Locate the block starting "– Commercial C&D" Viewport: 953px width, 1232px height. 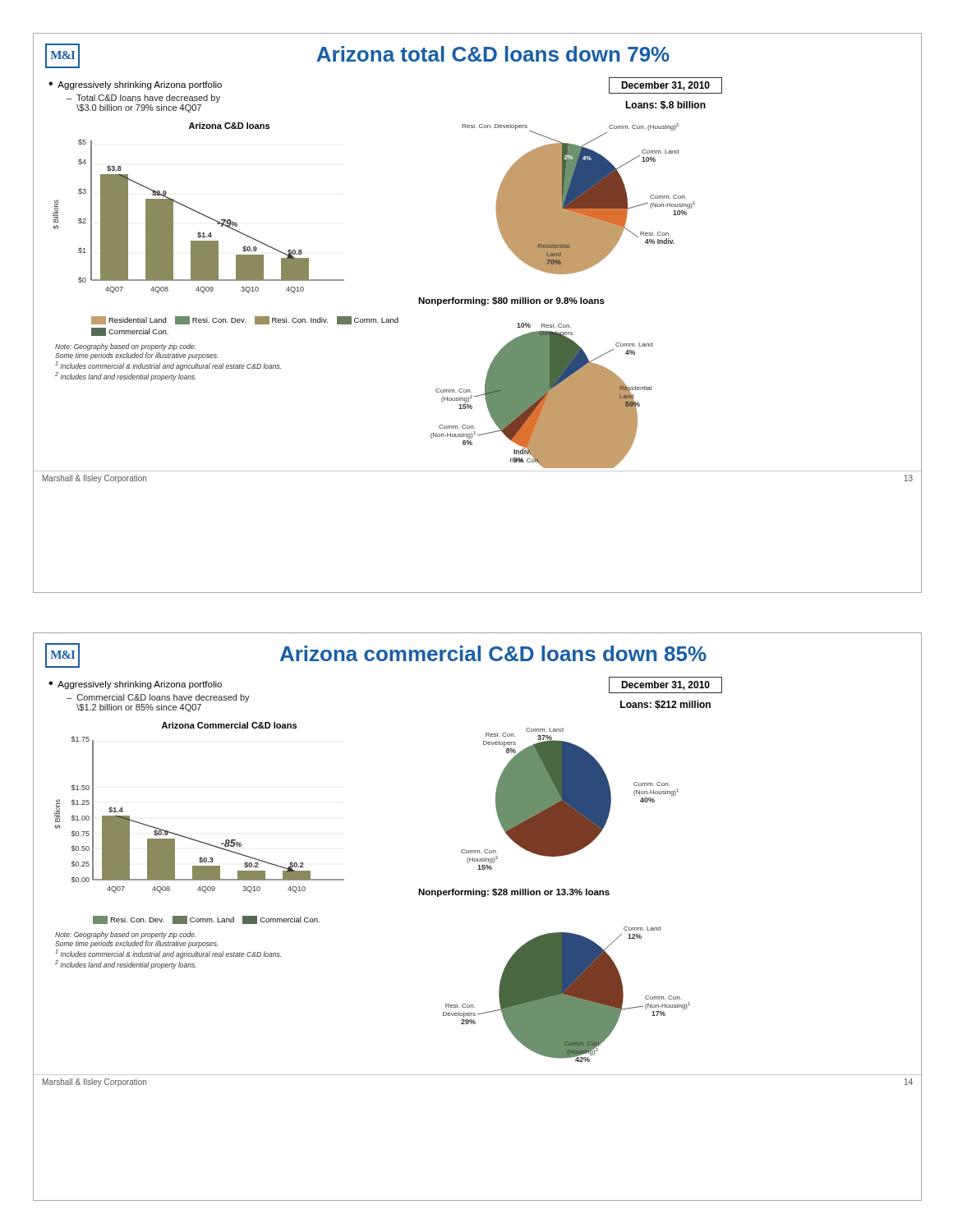point(158,702)
